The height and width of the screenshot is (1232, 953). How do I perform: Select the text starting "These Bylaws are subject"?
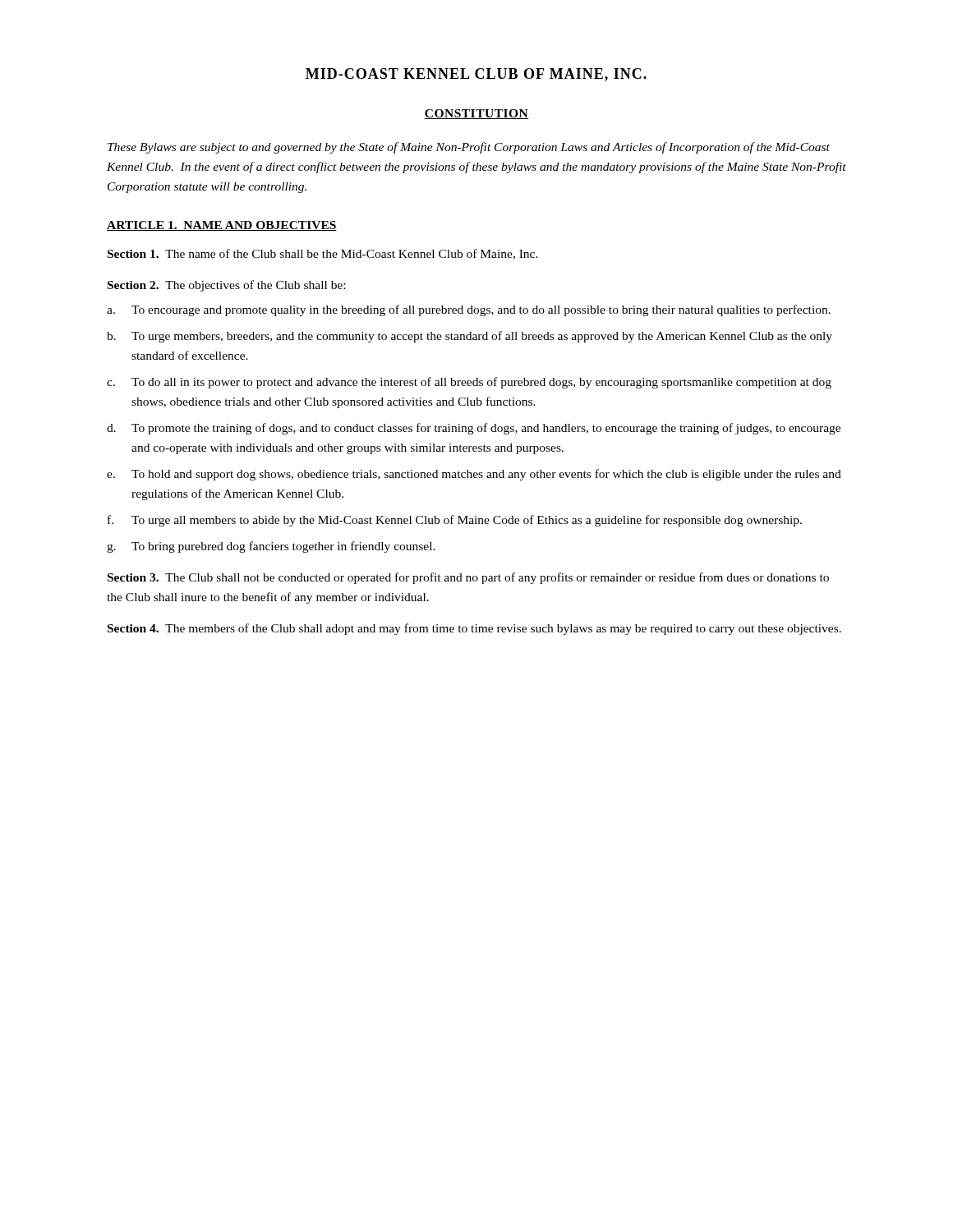coord(476,166)
